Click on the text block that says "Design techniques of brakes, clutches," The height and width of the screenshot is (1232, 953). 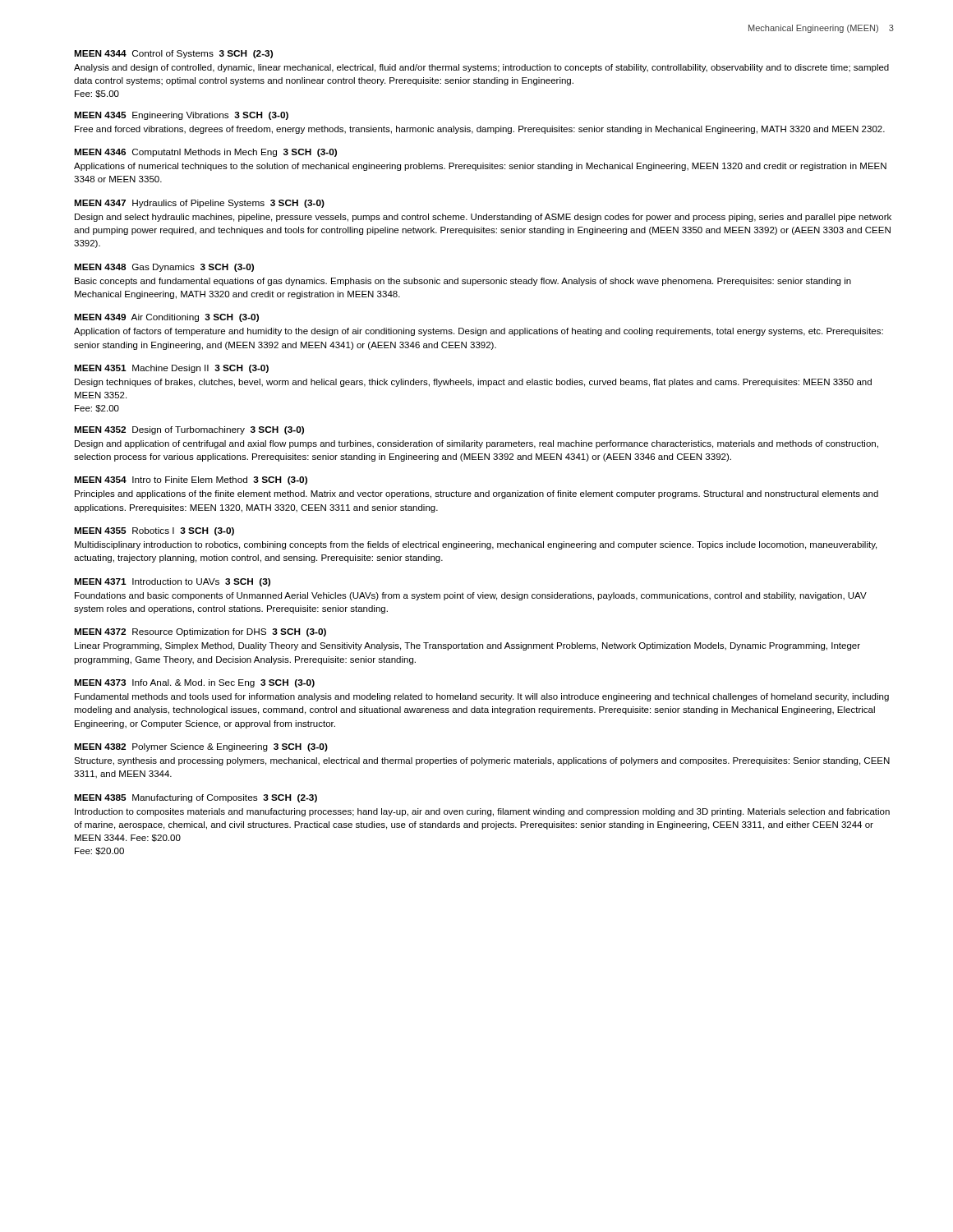click(x=473, y=389)
